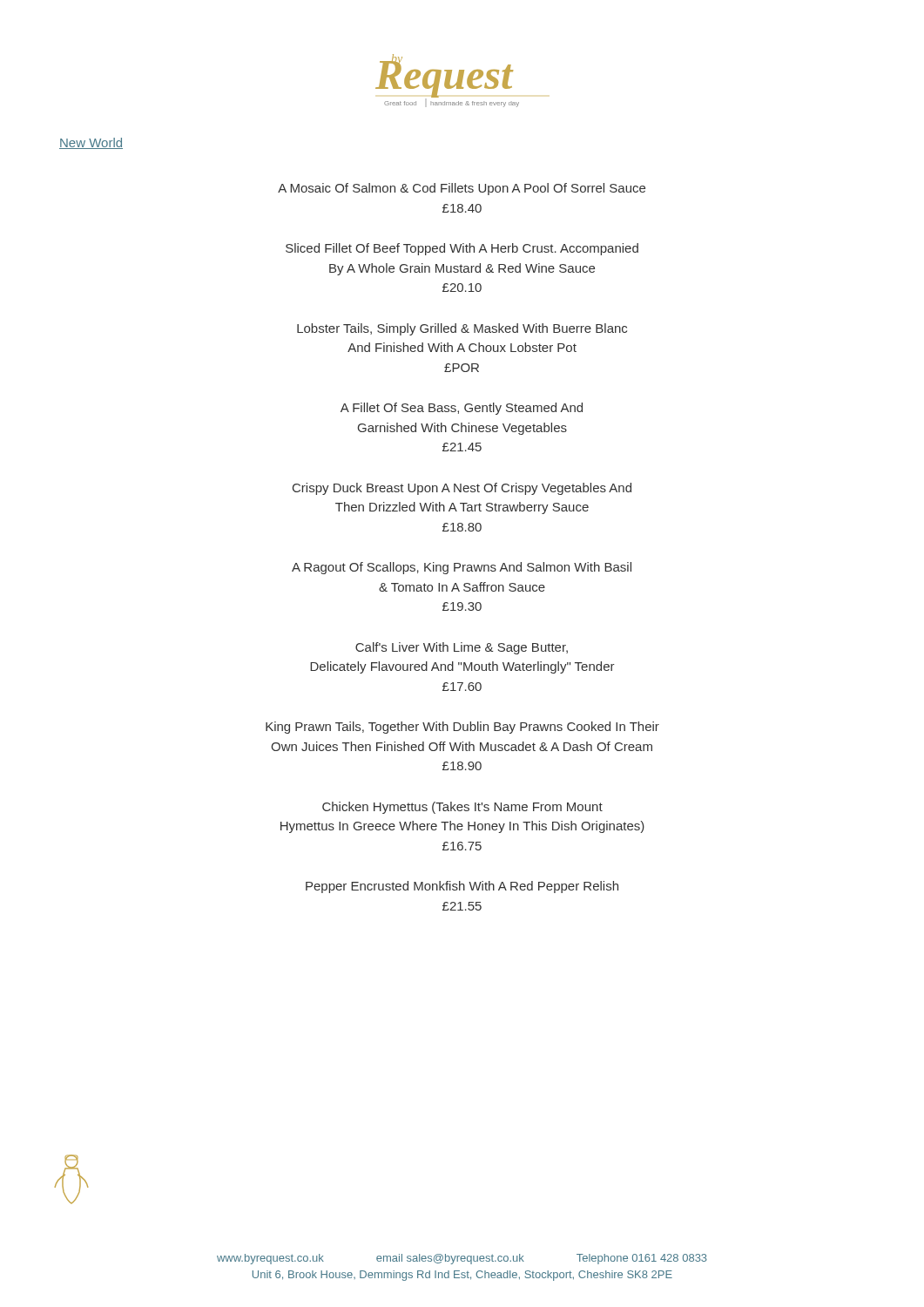Find the block on this page that starts "Lobster Tails, Simply Grilled & Masked With"
The image size is (924, 1307).
coord(462,349)
